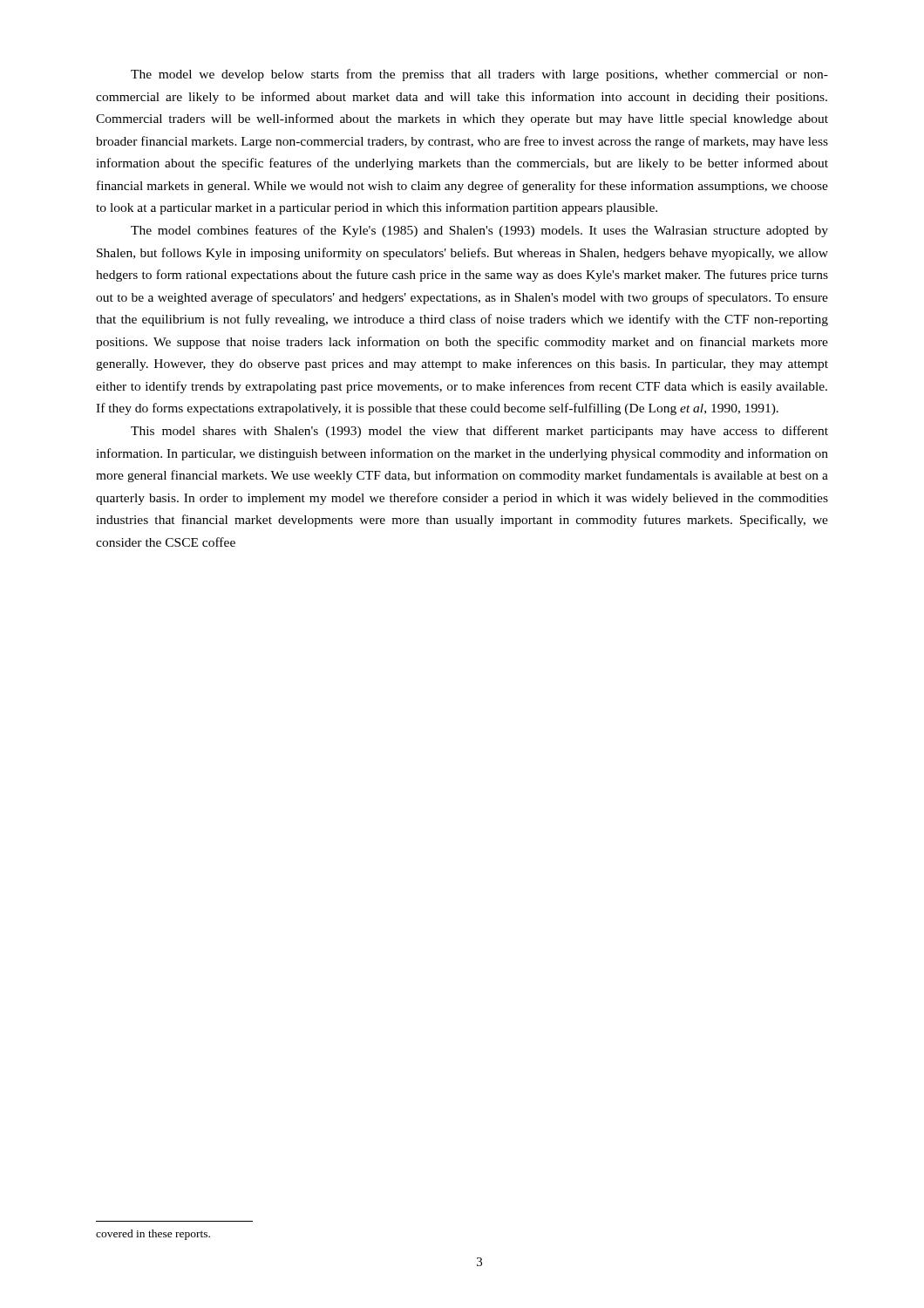Select the text block starting "This model shares with Shalen's (1993)"

(x=462, y=486)
